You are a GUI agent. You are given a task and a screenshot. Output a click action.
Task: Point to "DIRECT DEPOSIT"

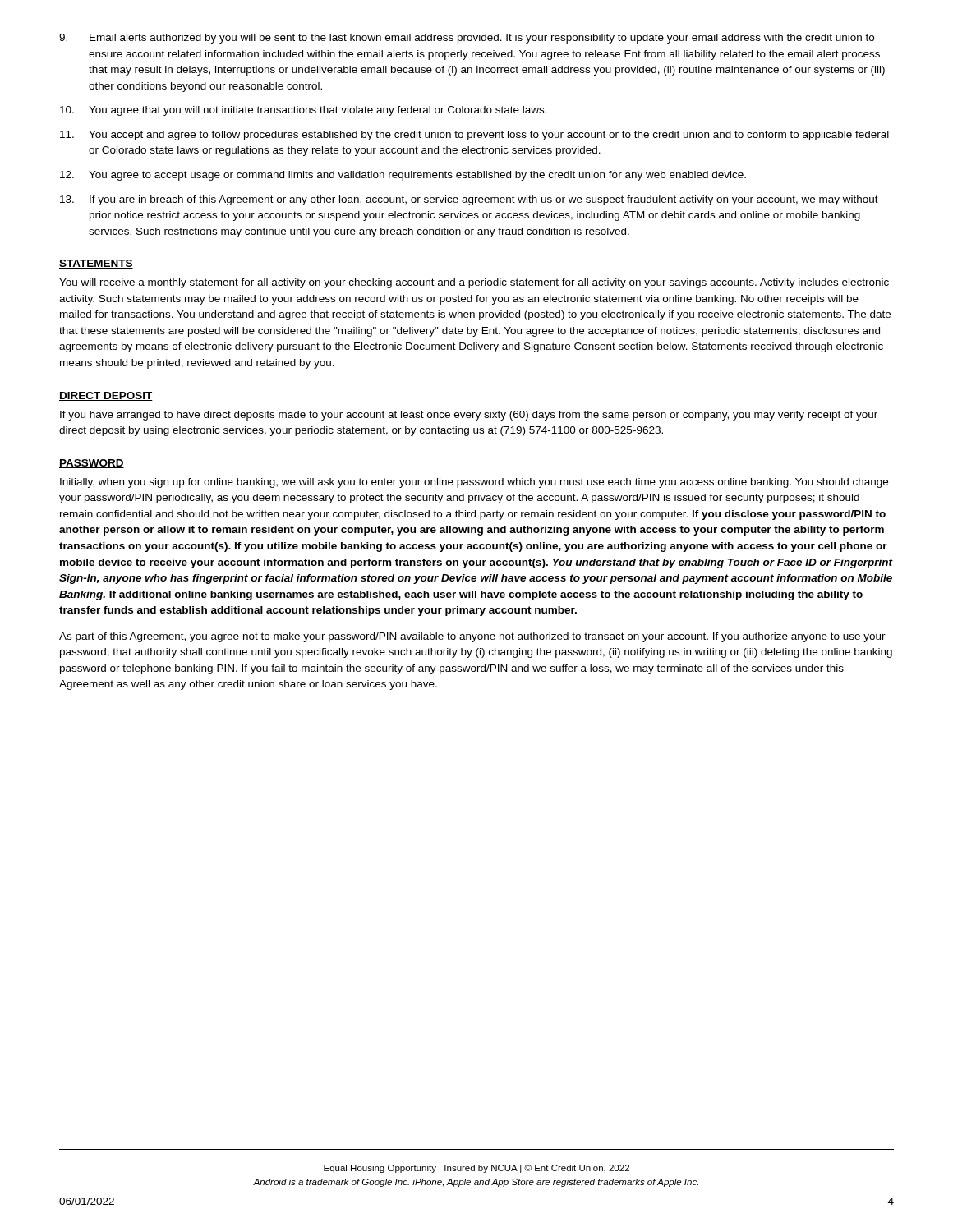106,395
